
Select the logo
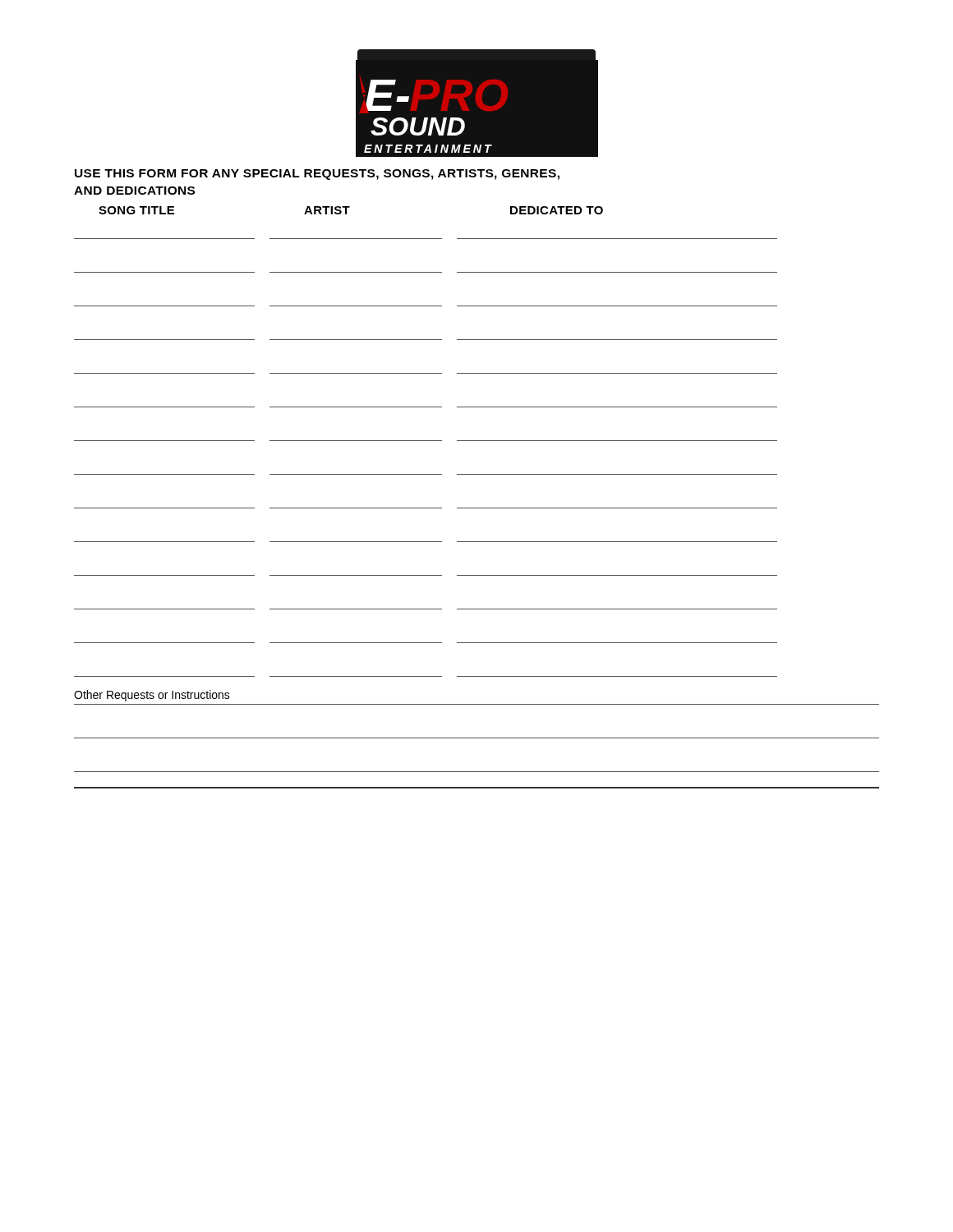click(x=476, y=110)
